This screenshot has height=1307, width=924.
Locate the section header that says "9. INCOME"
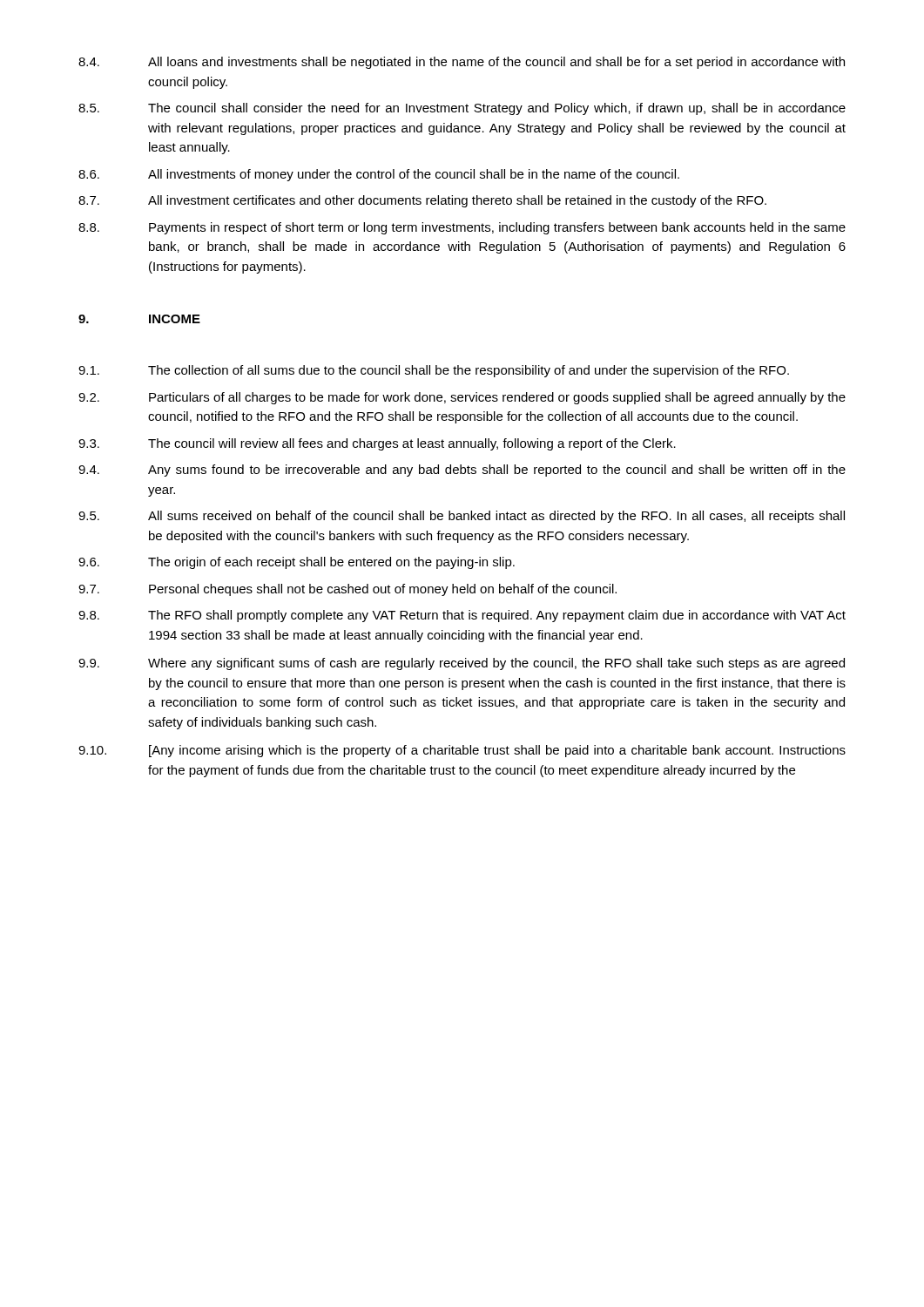click(139, 318)
